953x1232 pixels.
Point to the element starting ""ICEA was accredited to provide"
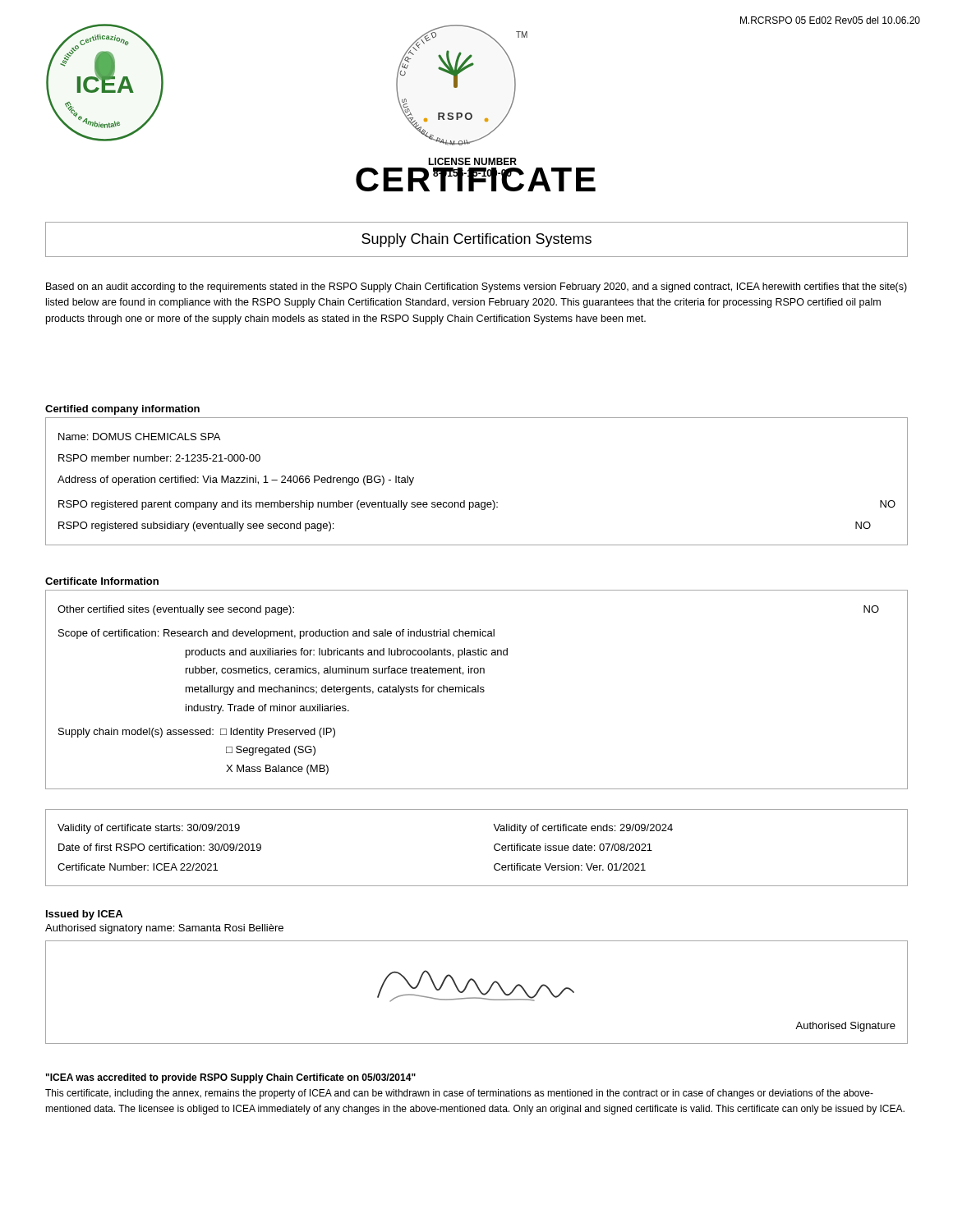click(230, 1078)
